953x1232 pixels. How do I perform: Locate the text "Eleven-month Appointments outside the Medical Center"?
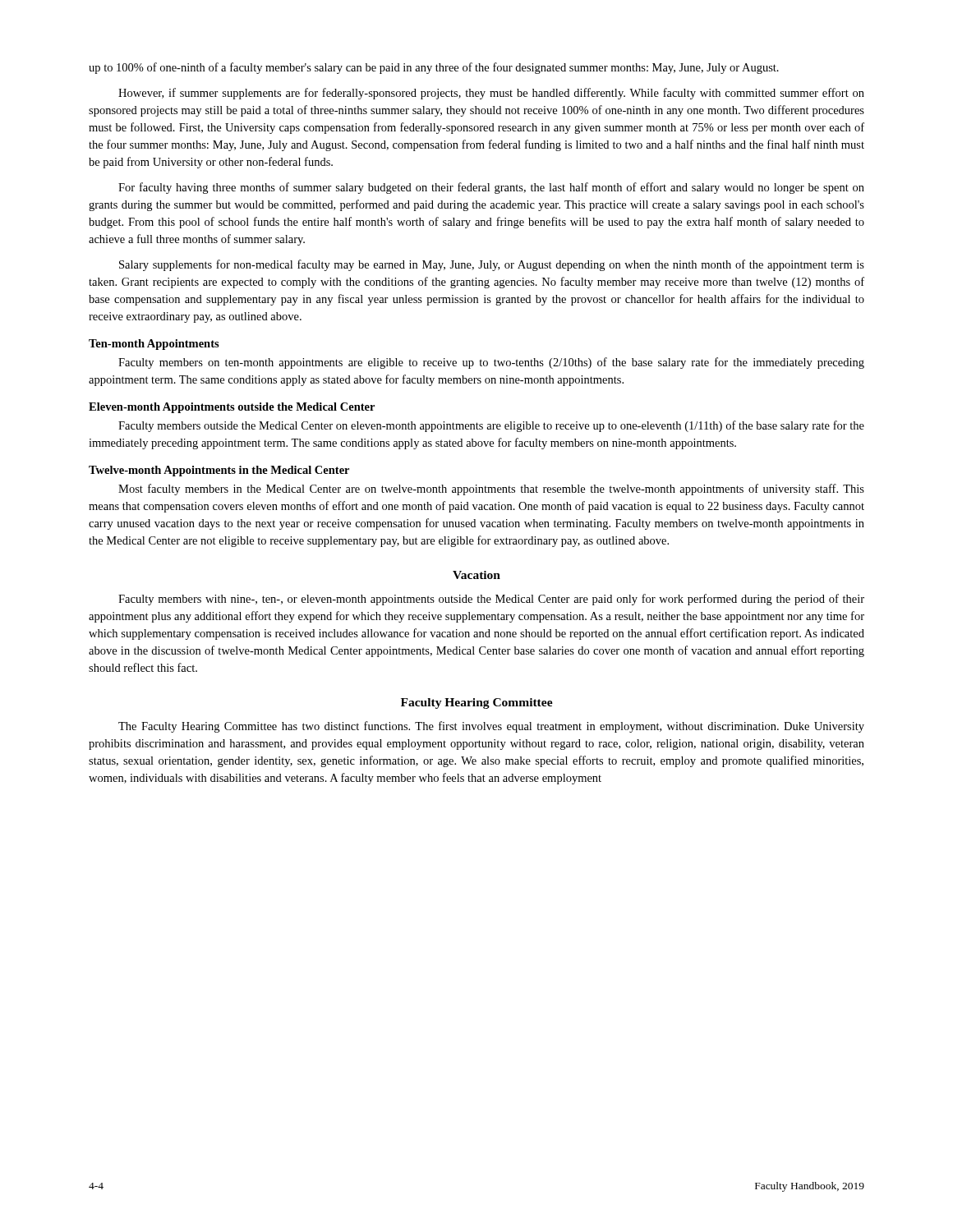[232, 407]
